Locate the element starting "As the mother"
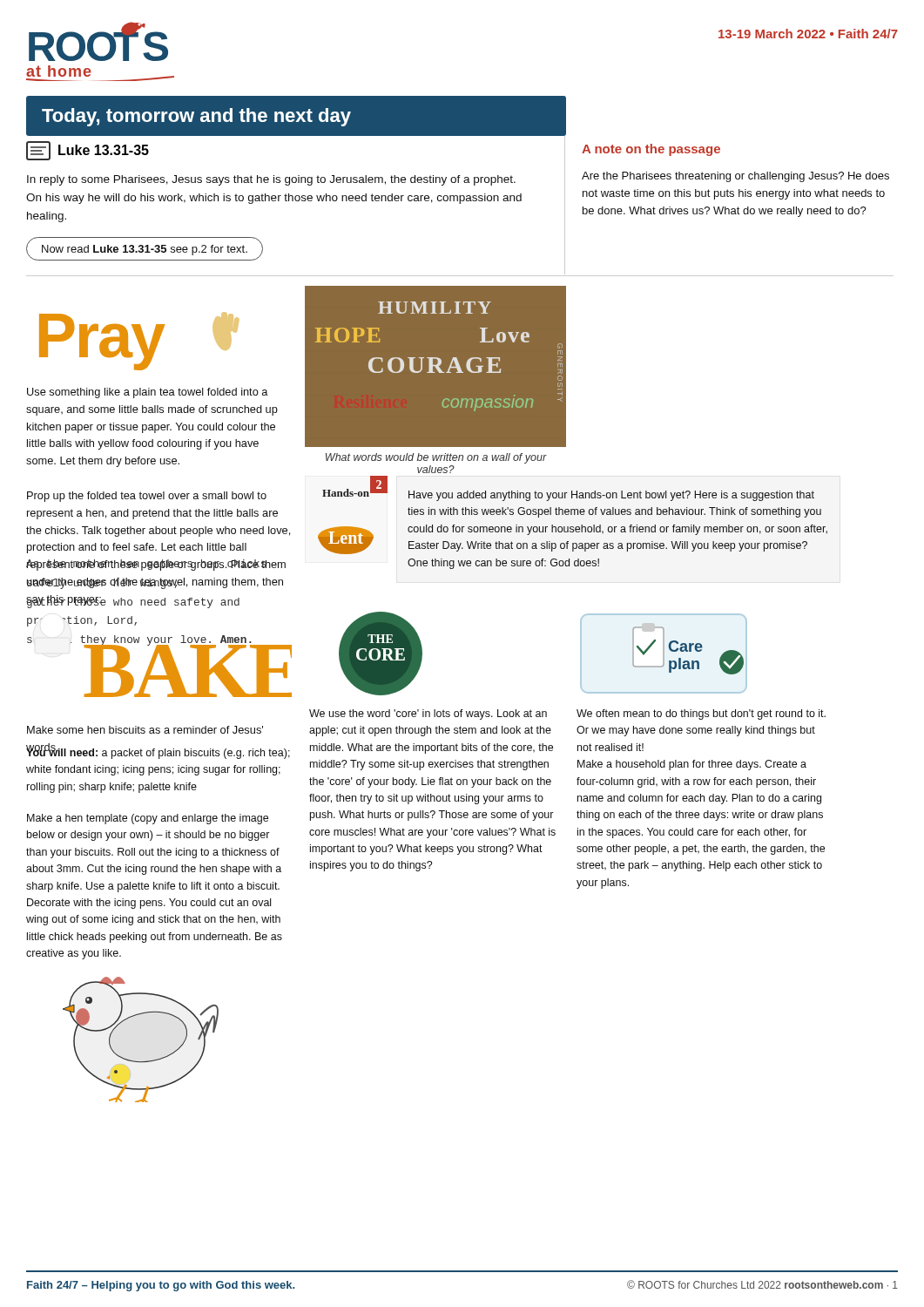924x1307 pixels. pyautogui.click(x=147, y=602)
